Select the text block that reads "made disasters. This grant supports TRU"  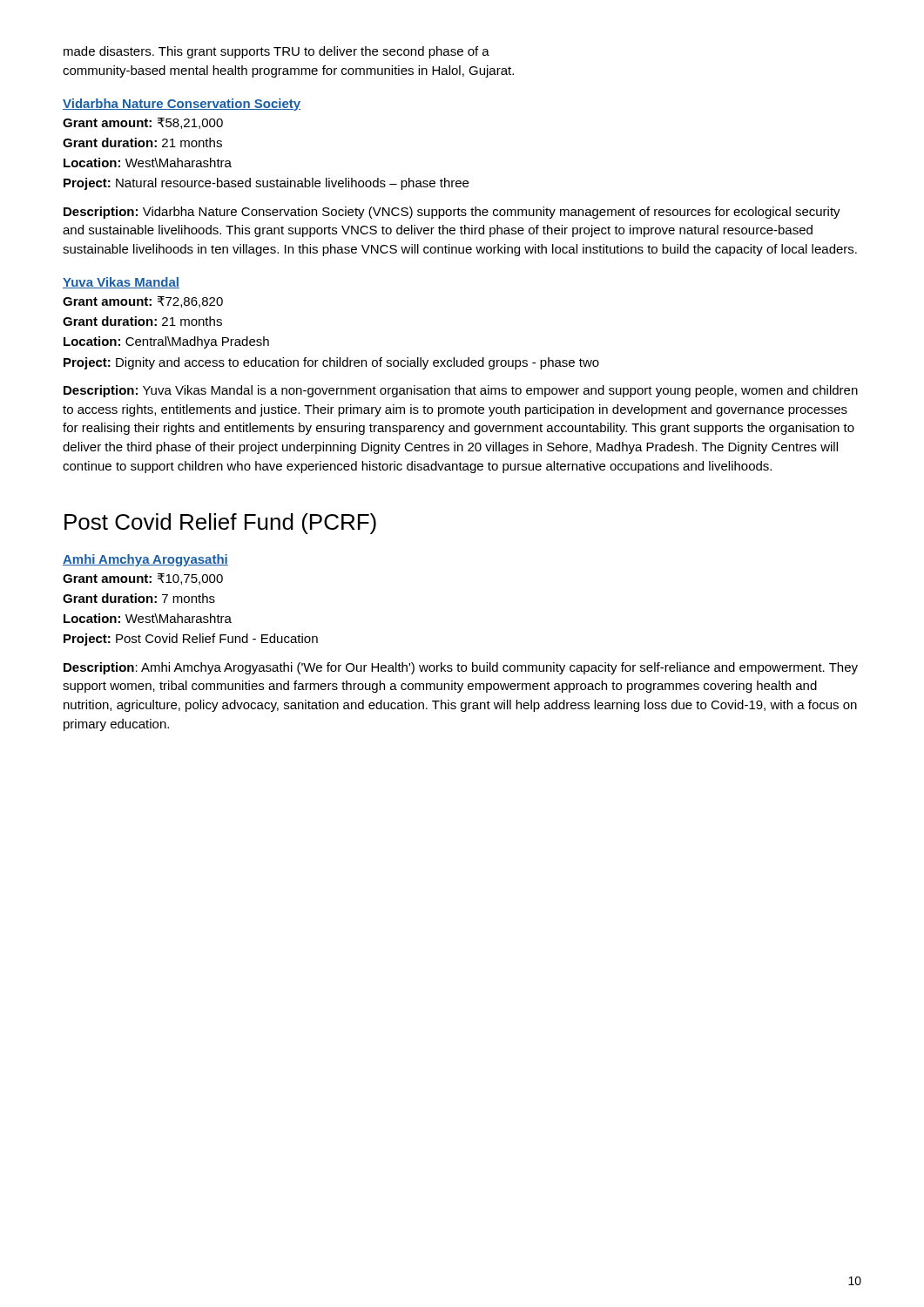coord(289,60)
